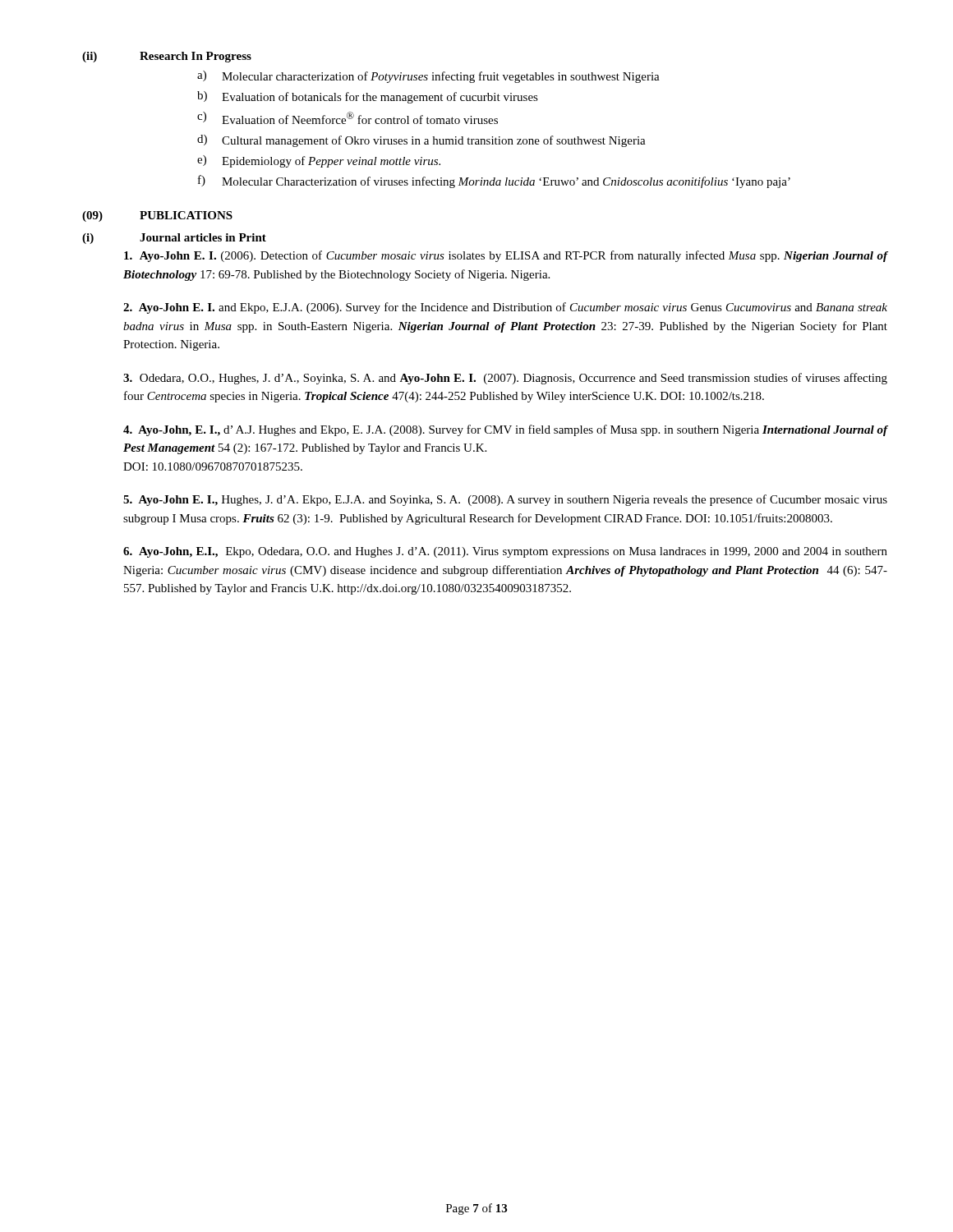Click on the text block containing "Odedara, O.O., Hughes, J. d’A., Soyinka, S."
Screen dimensions: 1232x953
(x=505, y=387)
